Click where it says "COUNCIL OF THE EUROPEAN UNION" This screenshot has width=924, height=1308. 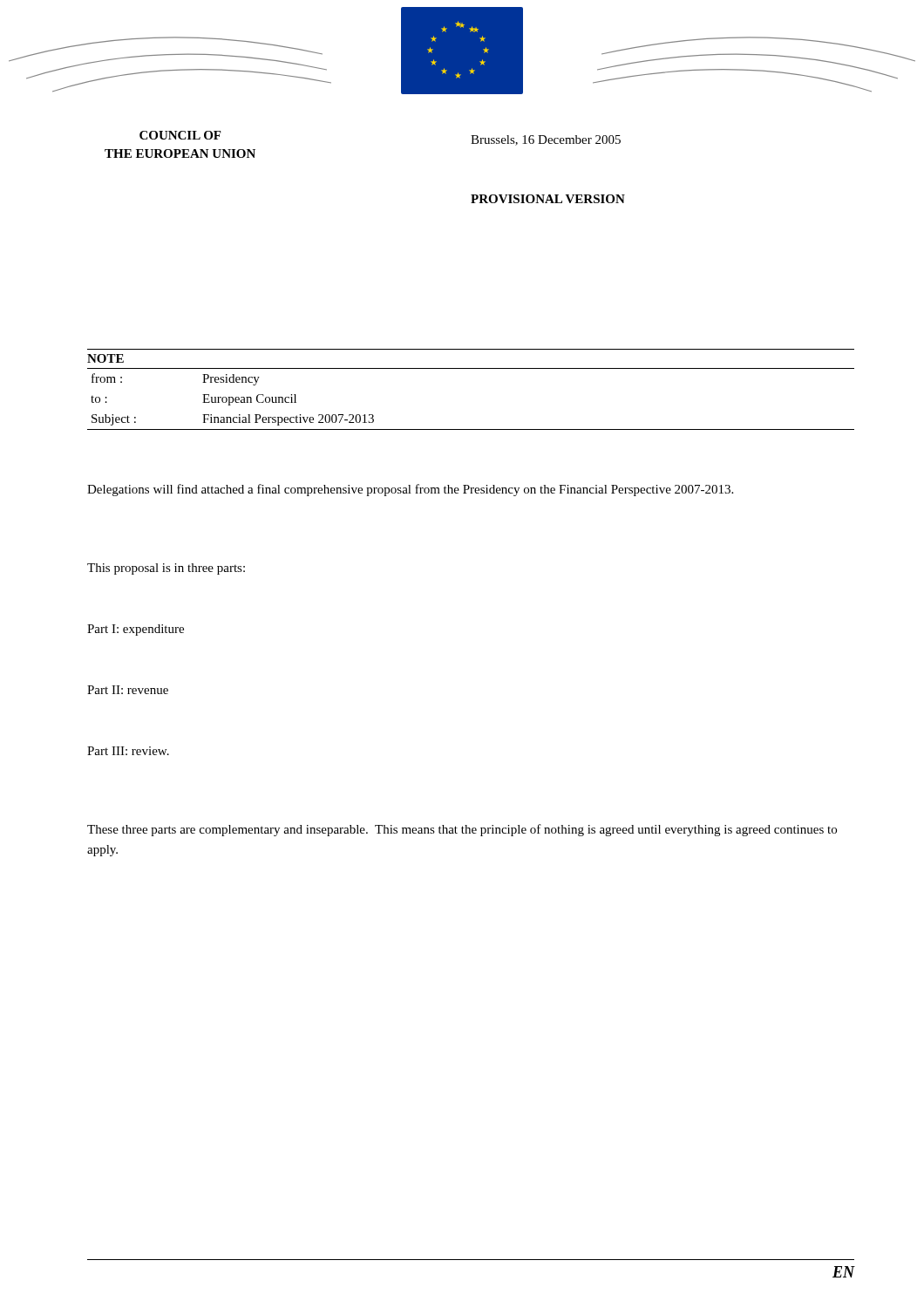(180, 145)
